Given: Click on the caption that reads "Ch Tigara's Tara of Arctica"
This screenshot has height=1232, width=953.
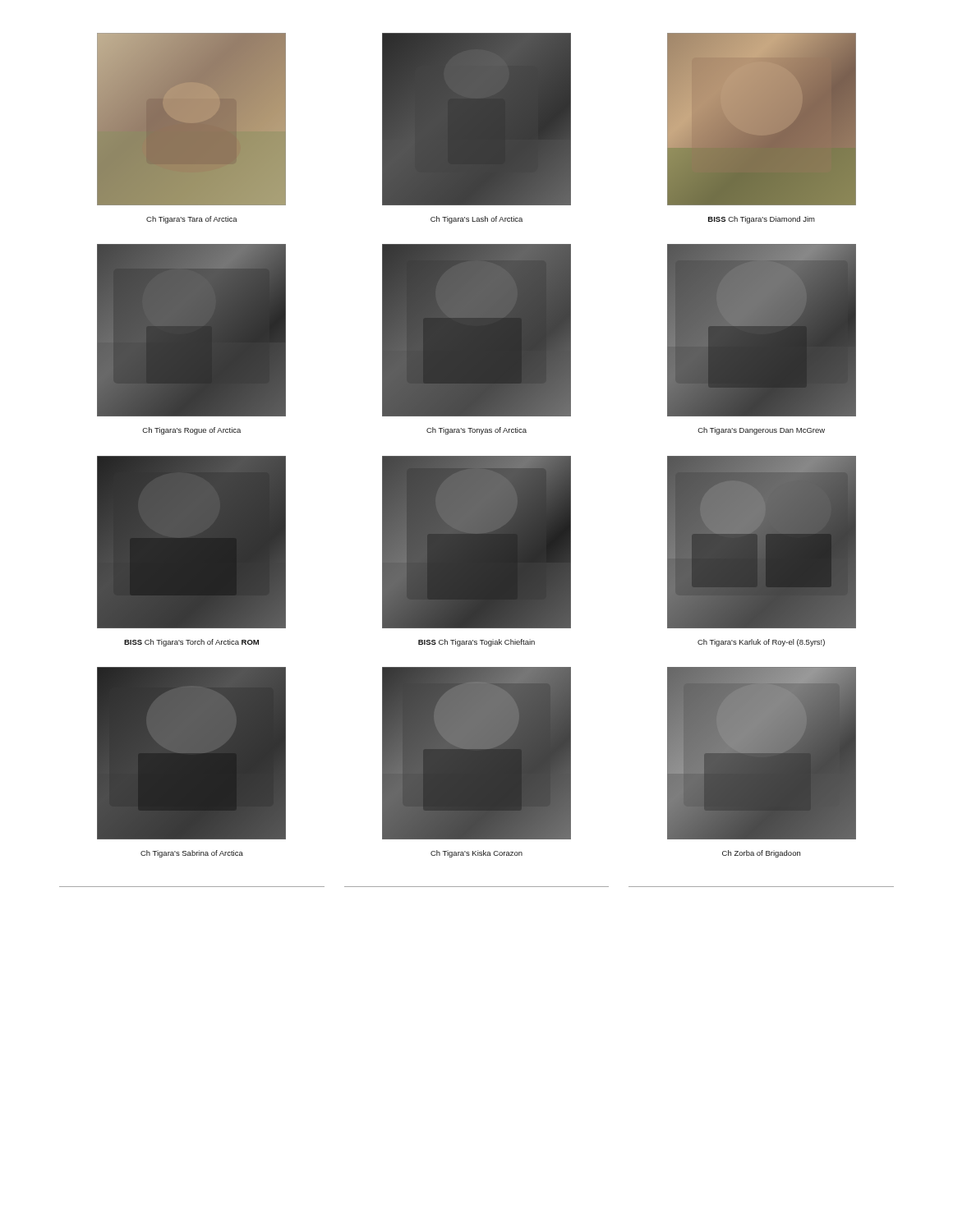Looking at the screenshot, I should 192,219.
